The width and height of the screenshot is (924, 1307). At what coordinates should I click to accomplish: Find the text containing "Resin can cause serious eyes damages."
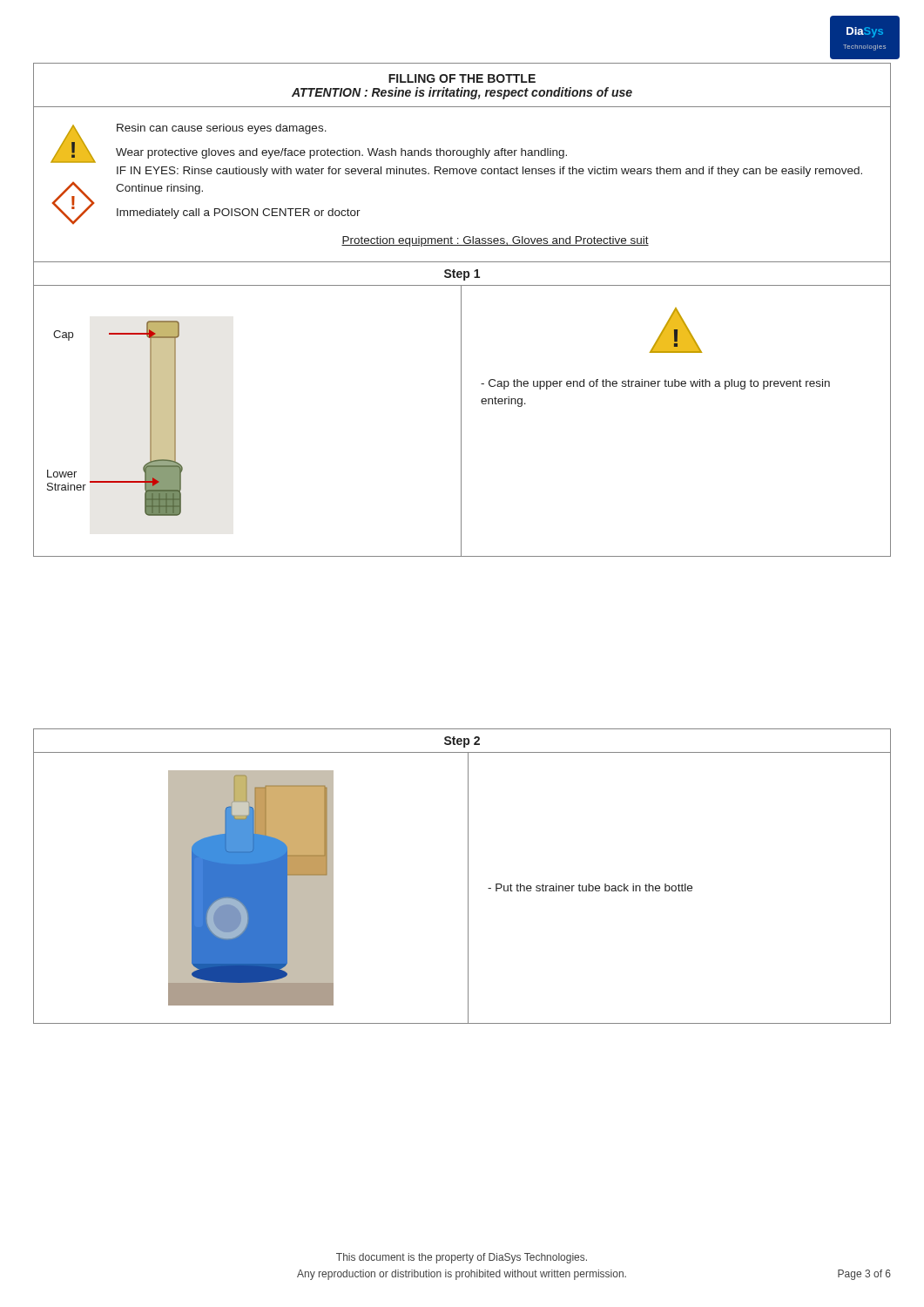pos(221,128)
